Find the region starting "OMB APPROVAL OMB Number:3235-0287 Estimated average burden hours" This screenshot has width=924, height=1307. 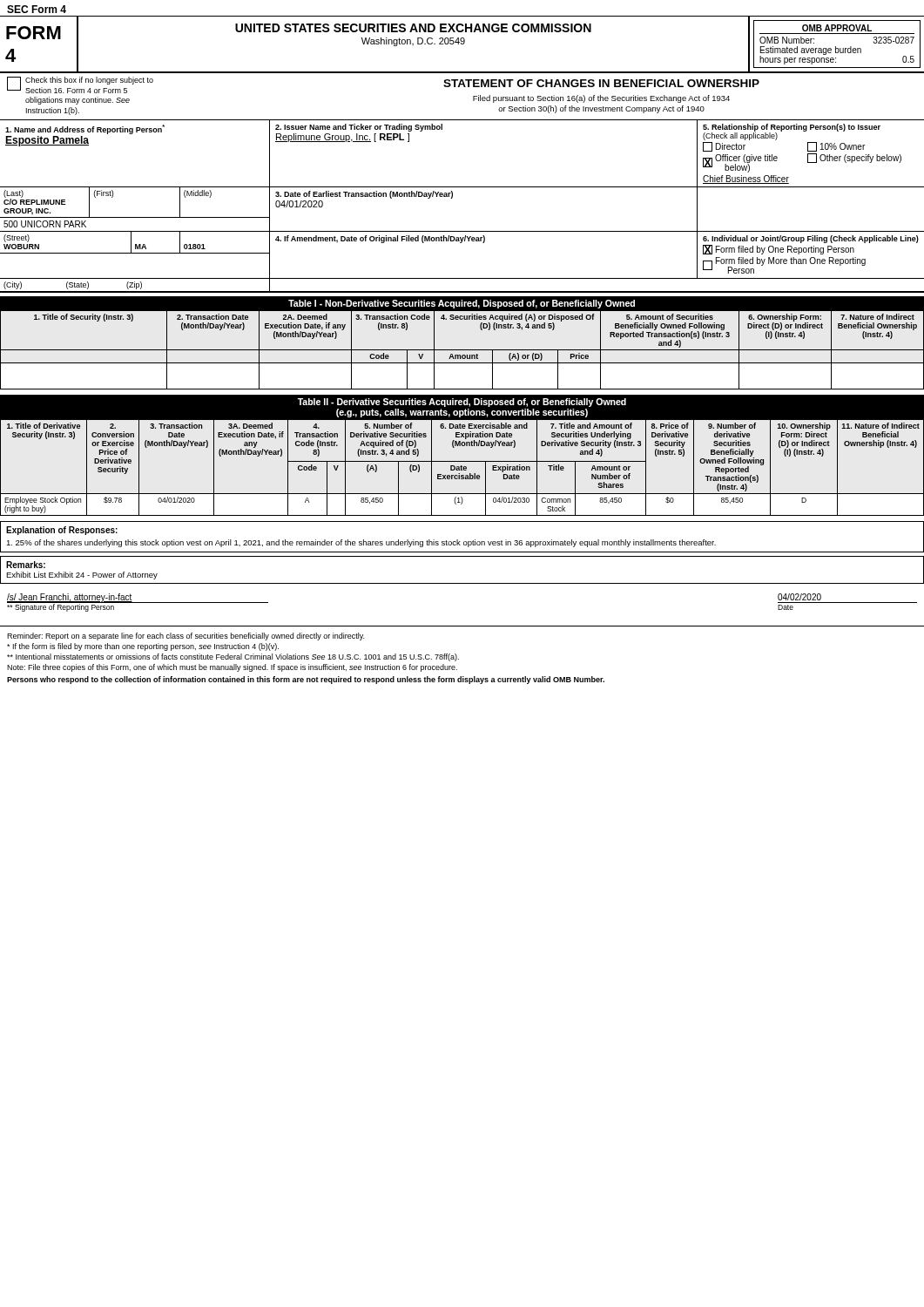coord(837,44)
